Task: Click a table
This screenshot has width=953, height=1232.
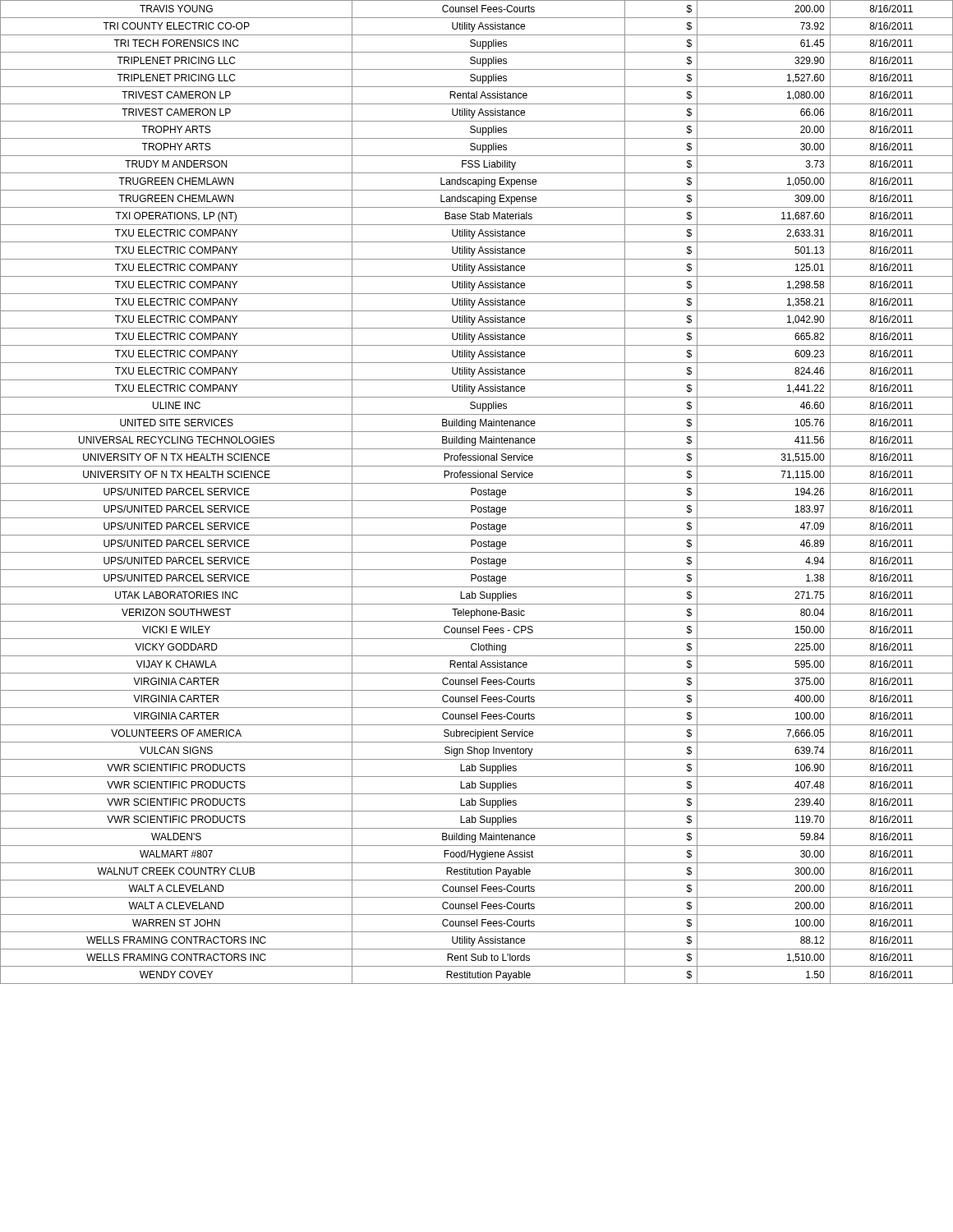Action: tap(476, 492)
